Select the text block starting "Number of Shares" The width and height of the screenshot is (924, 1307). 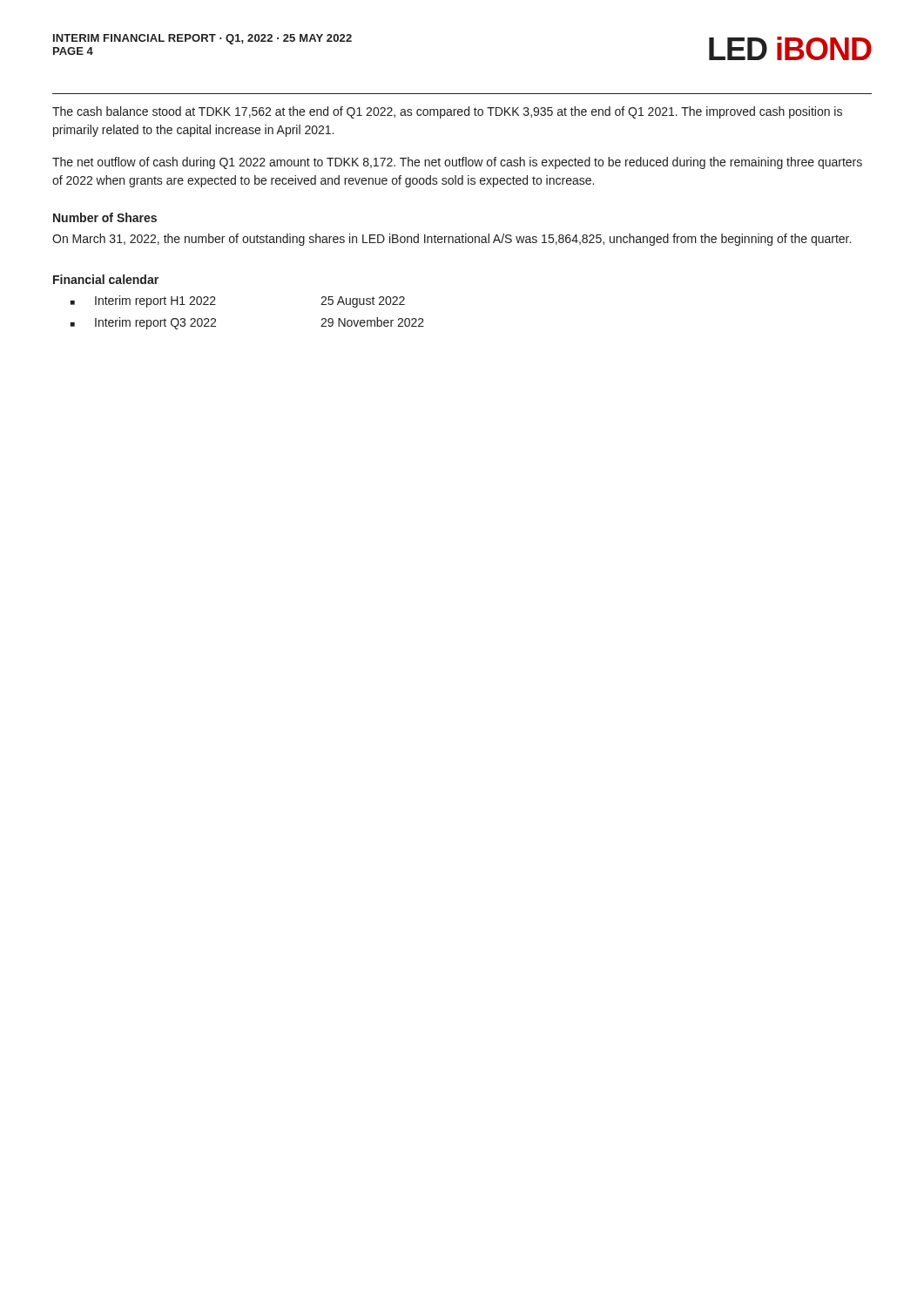[x=105, y=218]
